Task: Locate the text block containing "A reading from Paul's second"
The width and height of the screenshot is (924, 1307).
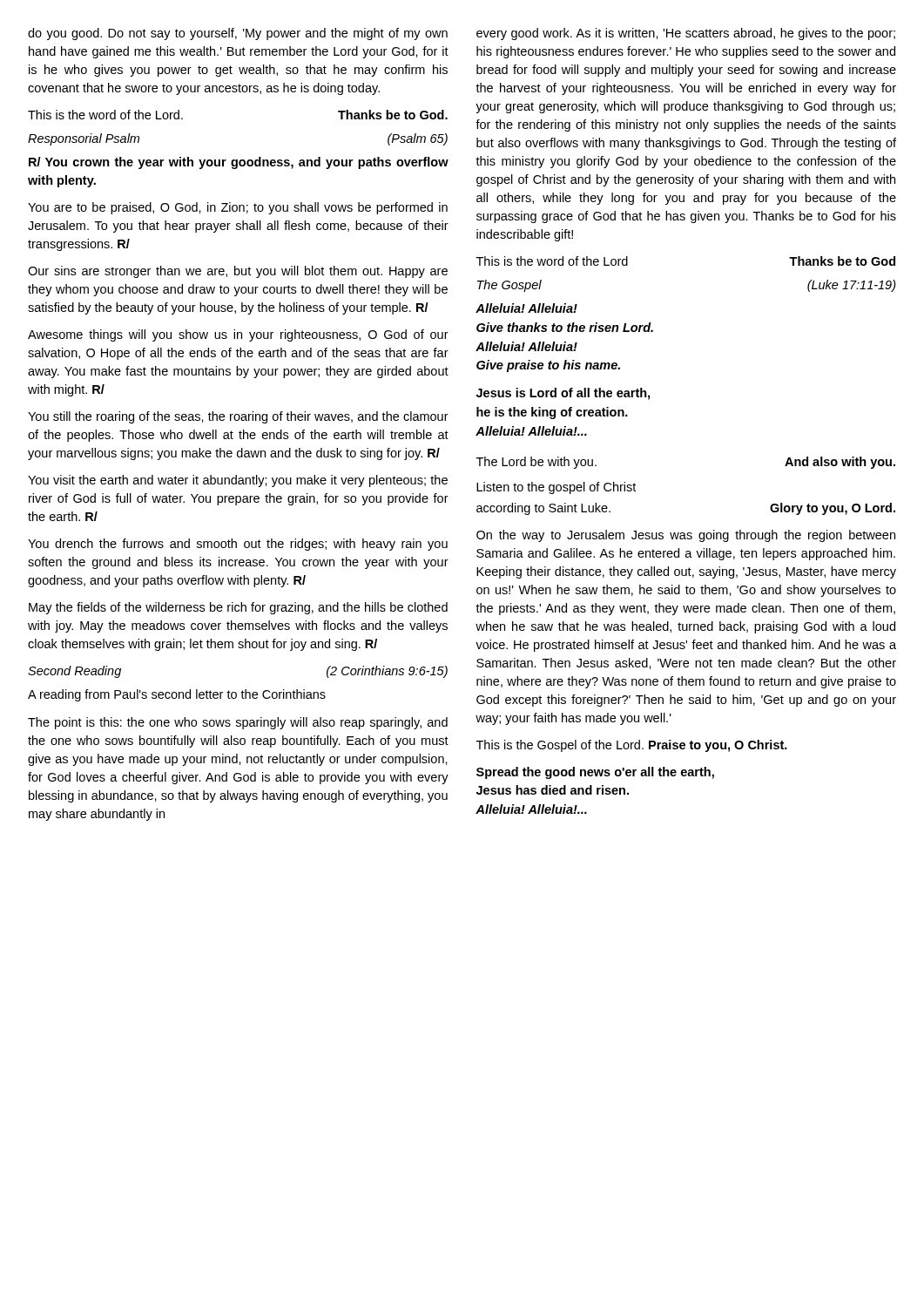Action: click(238, 695)
